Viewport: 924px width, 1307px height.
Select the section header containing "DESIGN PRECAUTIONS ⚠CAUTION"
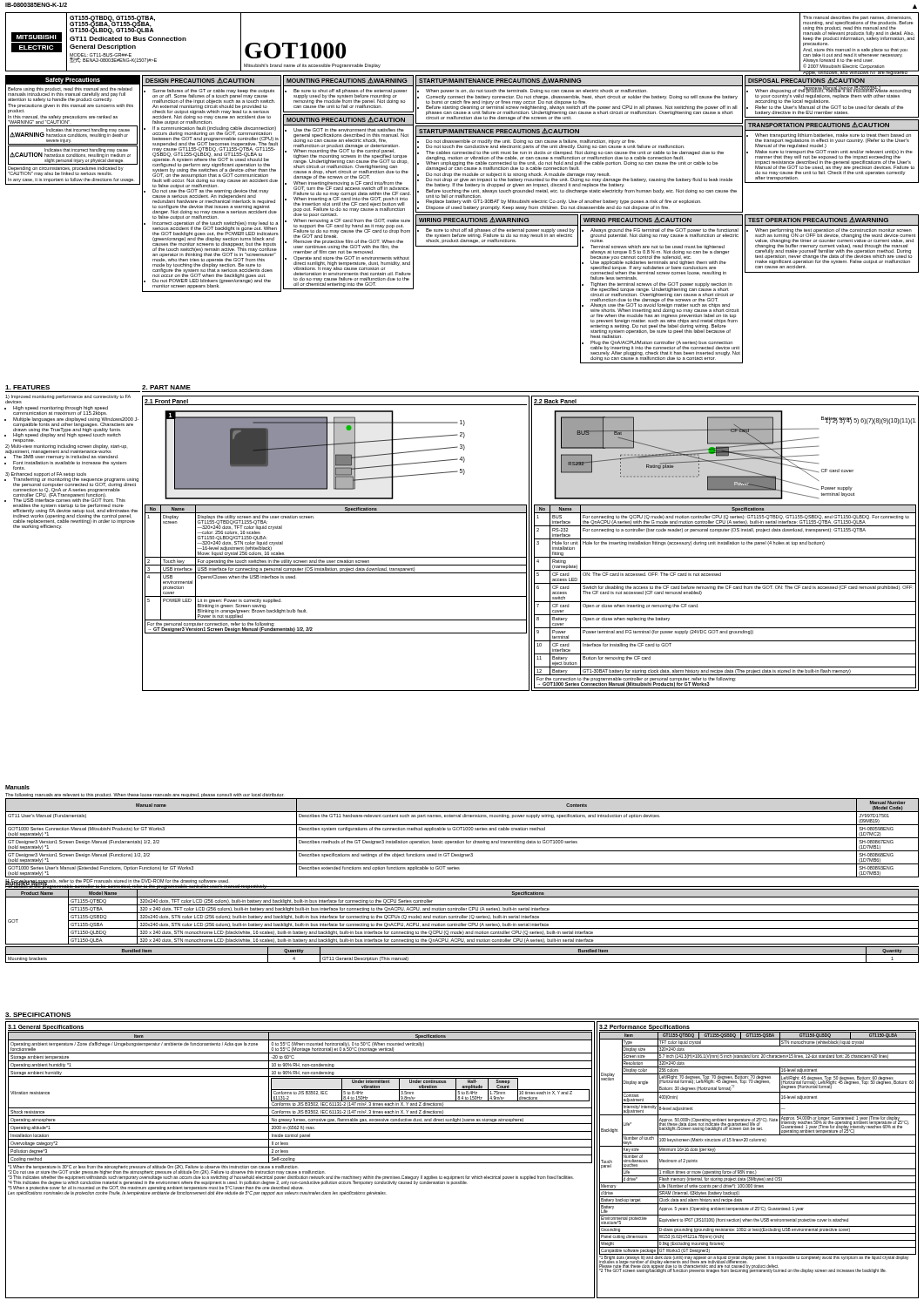coord(200,81)
